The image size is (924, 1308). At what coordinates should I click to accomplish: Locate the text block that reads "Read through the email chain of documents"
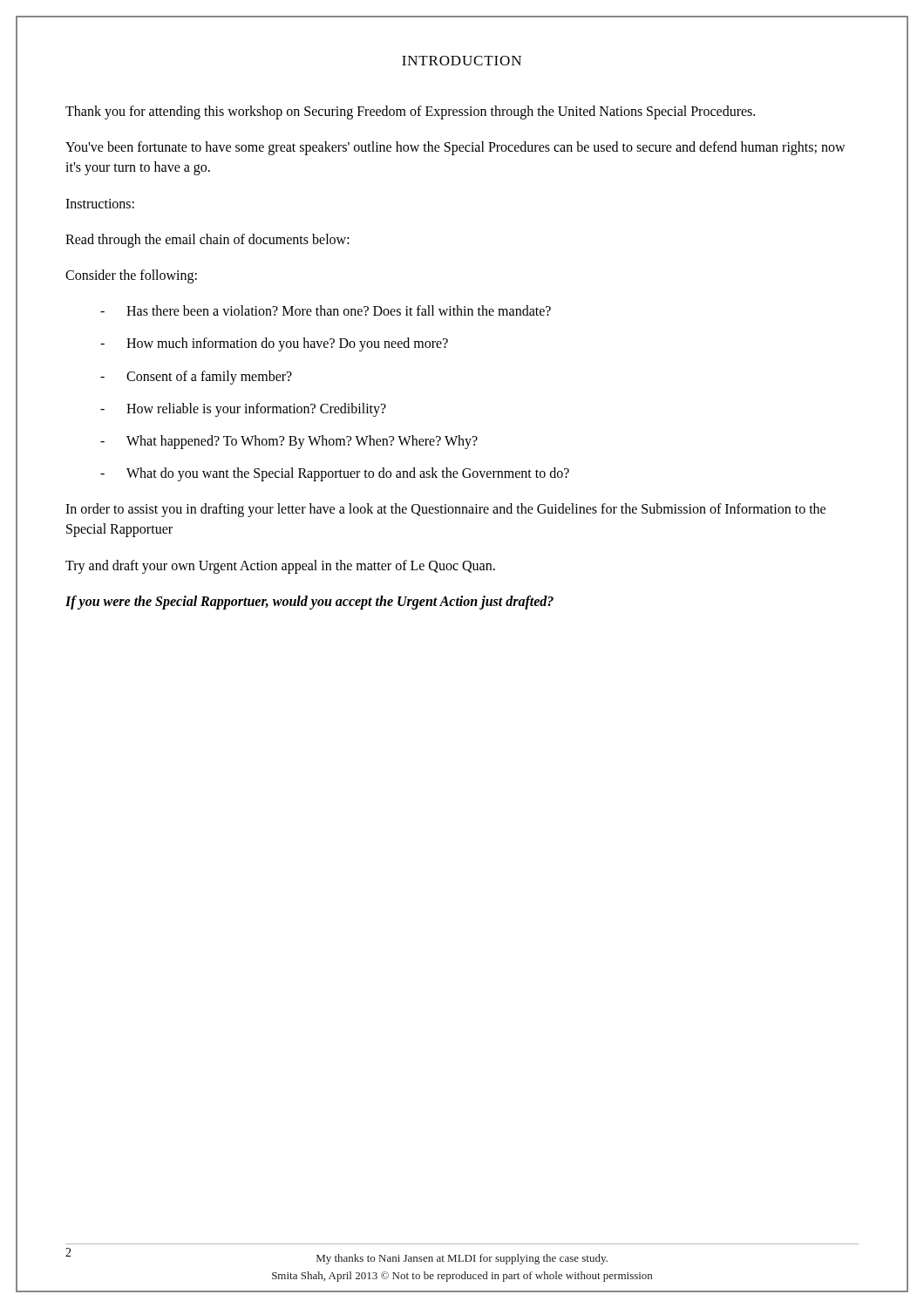[208, 239]
